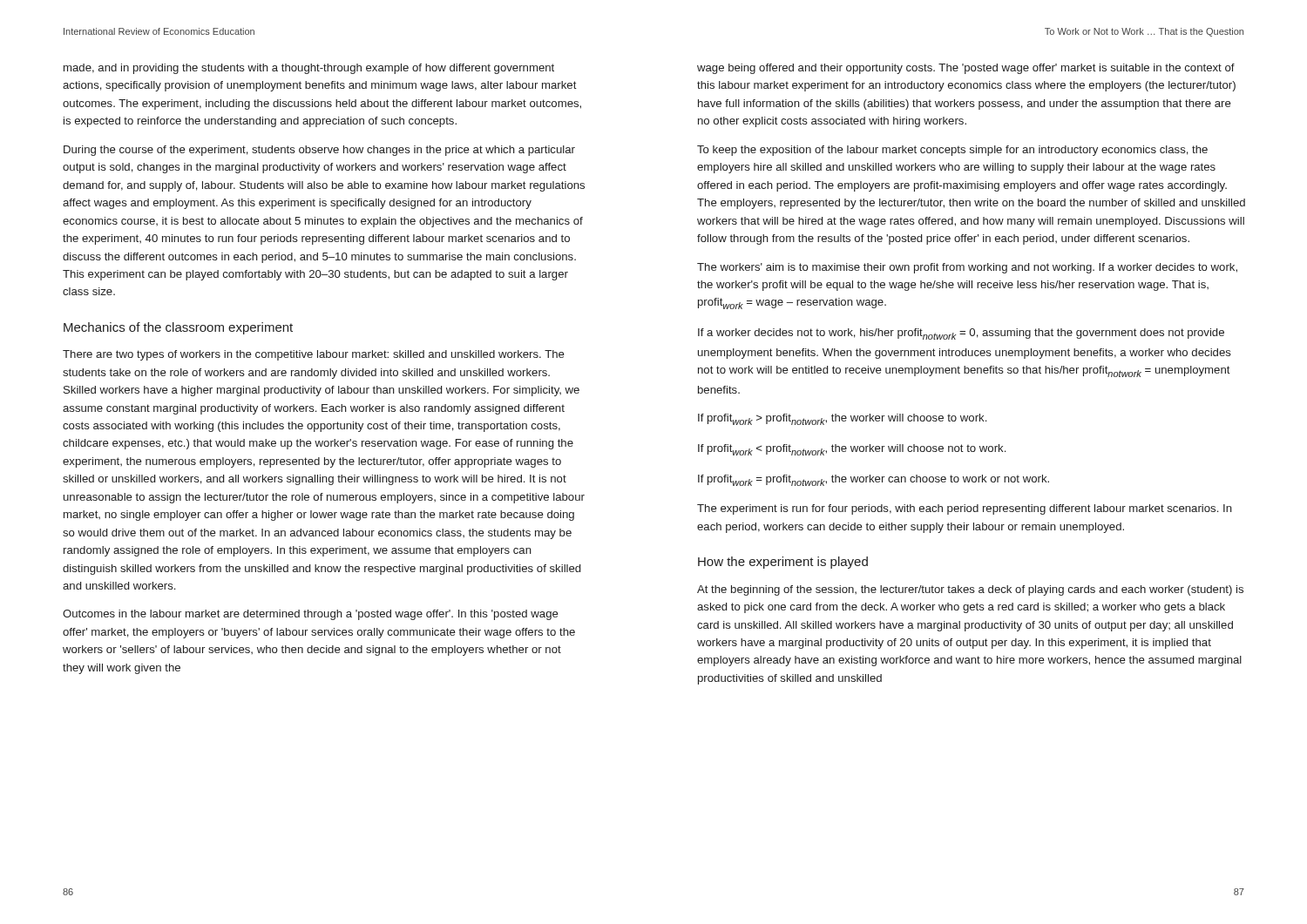1307x924 pixels.
Task: Find the element starting "If profitwork > profitnotwork, the"
Action: click(x=971, y=420)
